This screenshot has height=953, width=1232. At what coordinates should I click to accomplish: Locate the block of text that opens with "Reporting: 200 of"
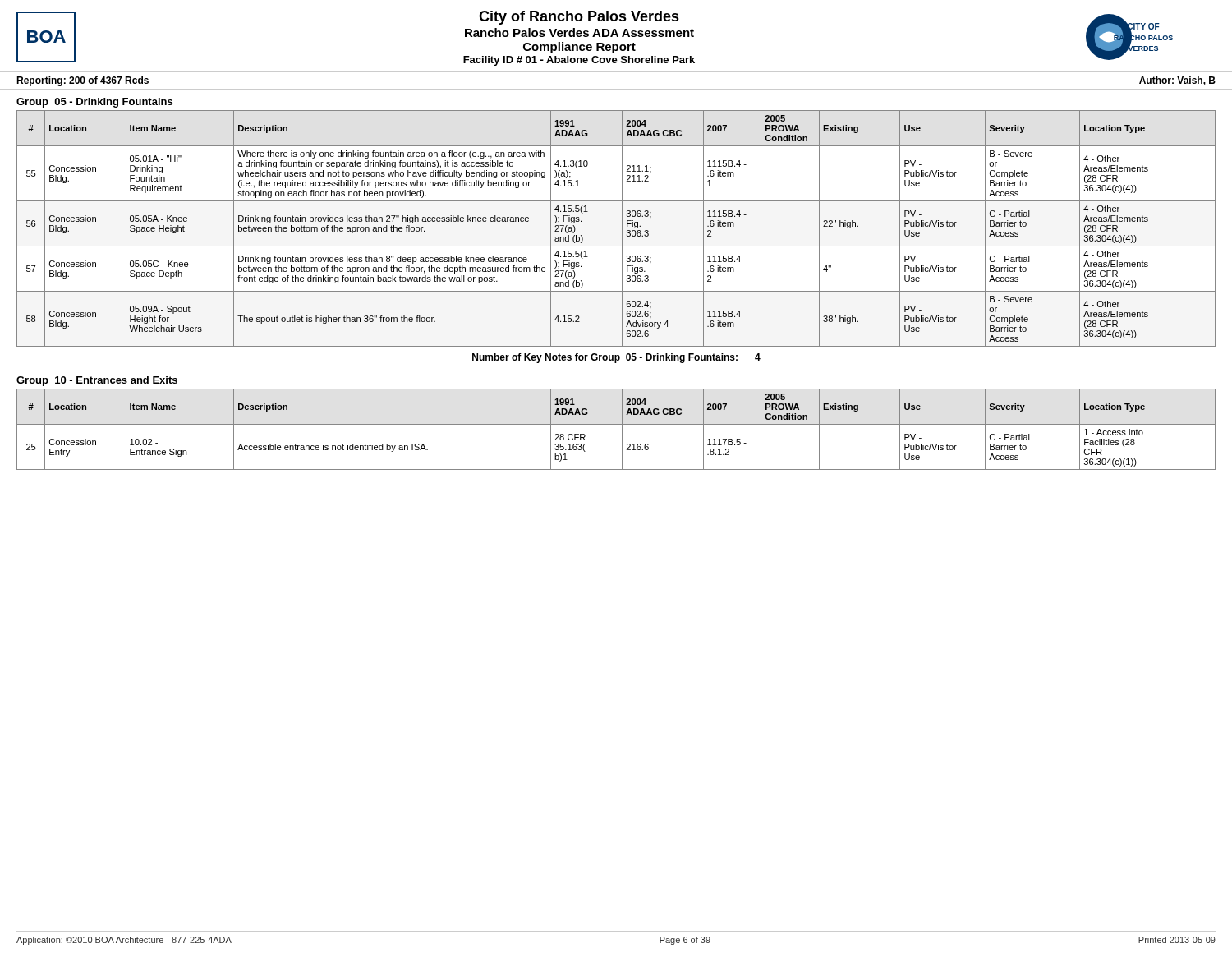click(83, 80)
